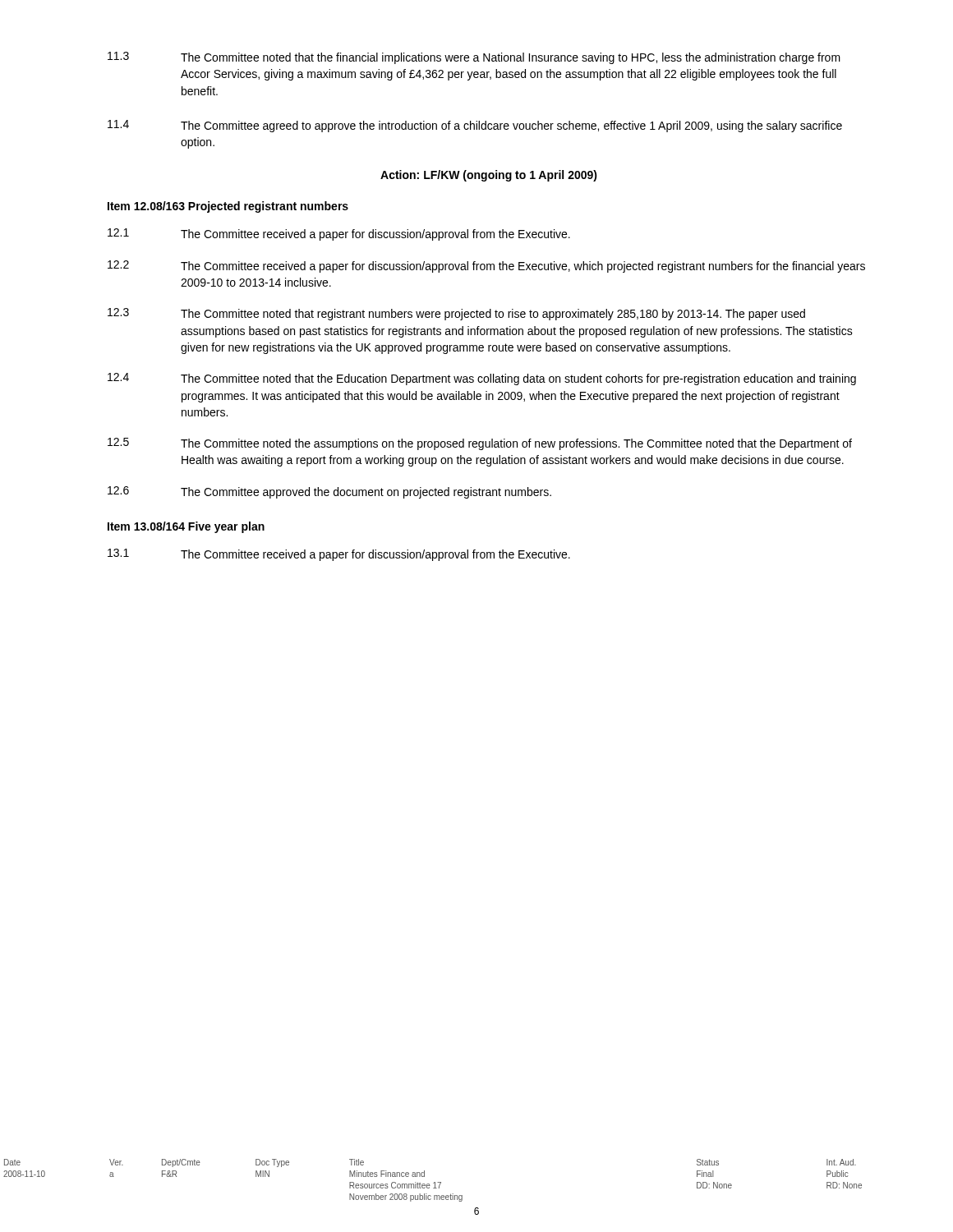Click on the text block starting "Item 13.08/164 Five"
The image size is (953, 1232).
pos(186,526)
